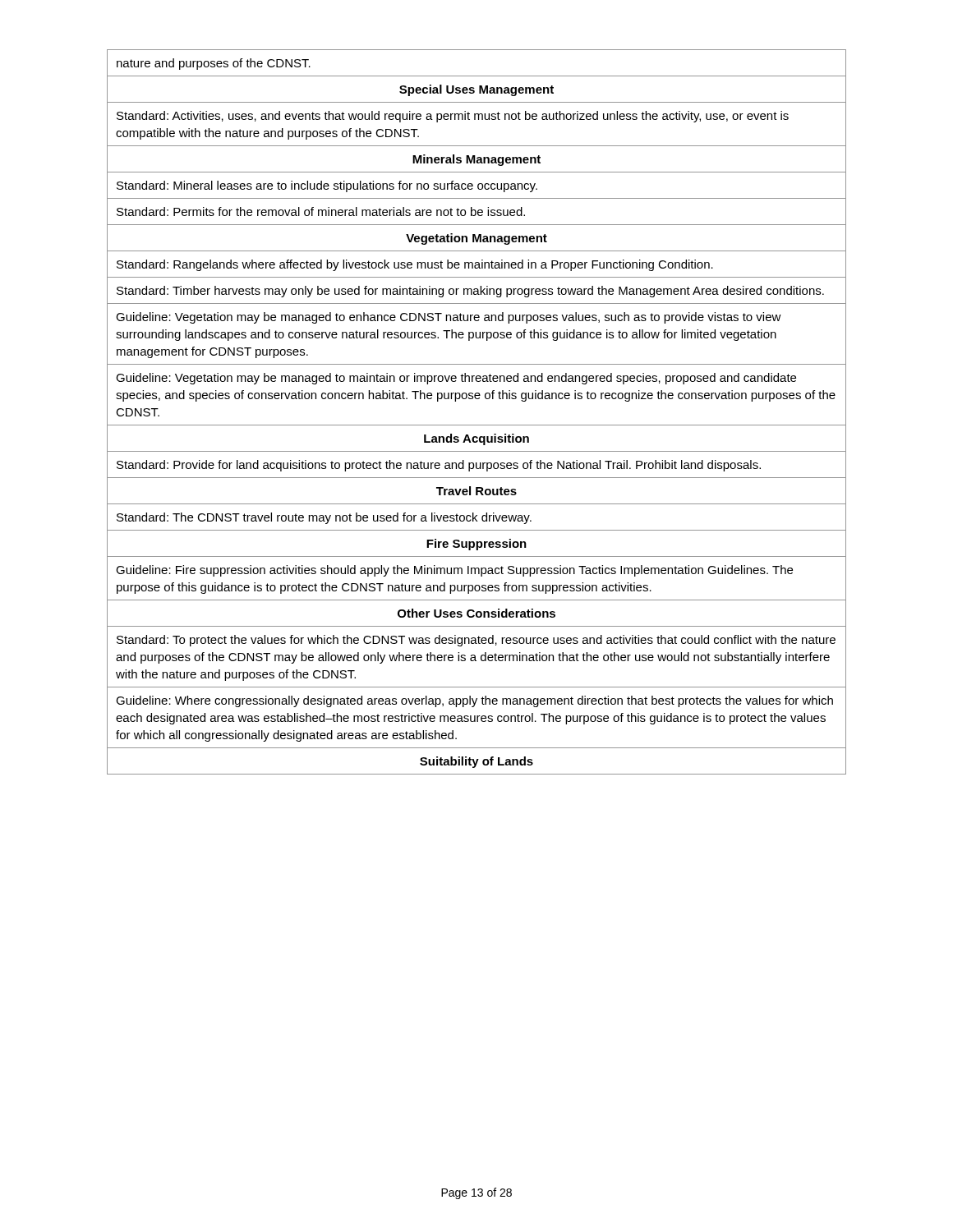Where does it say "Travel Routes"?

(476, 491)
